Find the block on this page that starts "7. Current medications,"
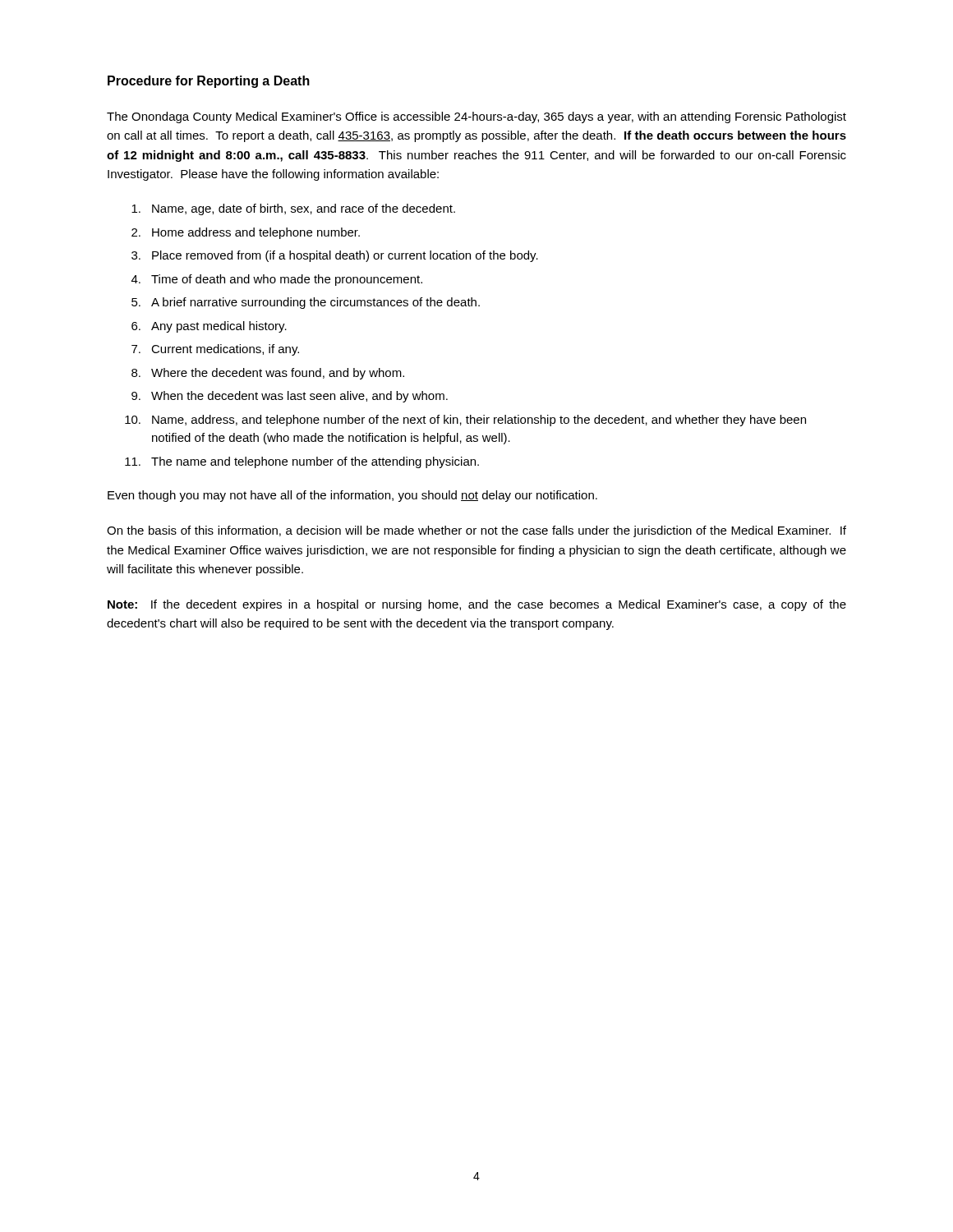Screen dimensions: 1232x953 coord(215,350)
